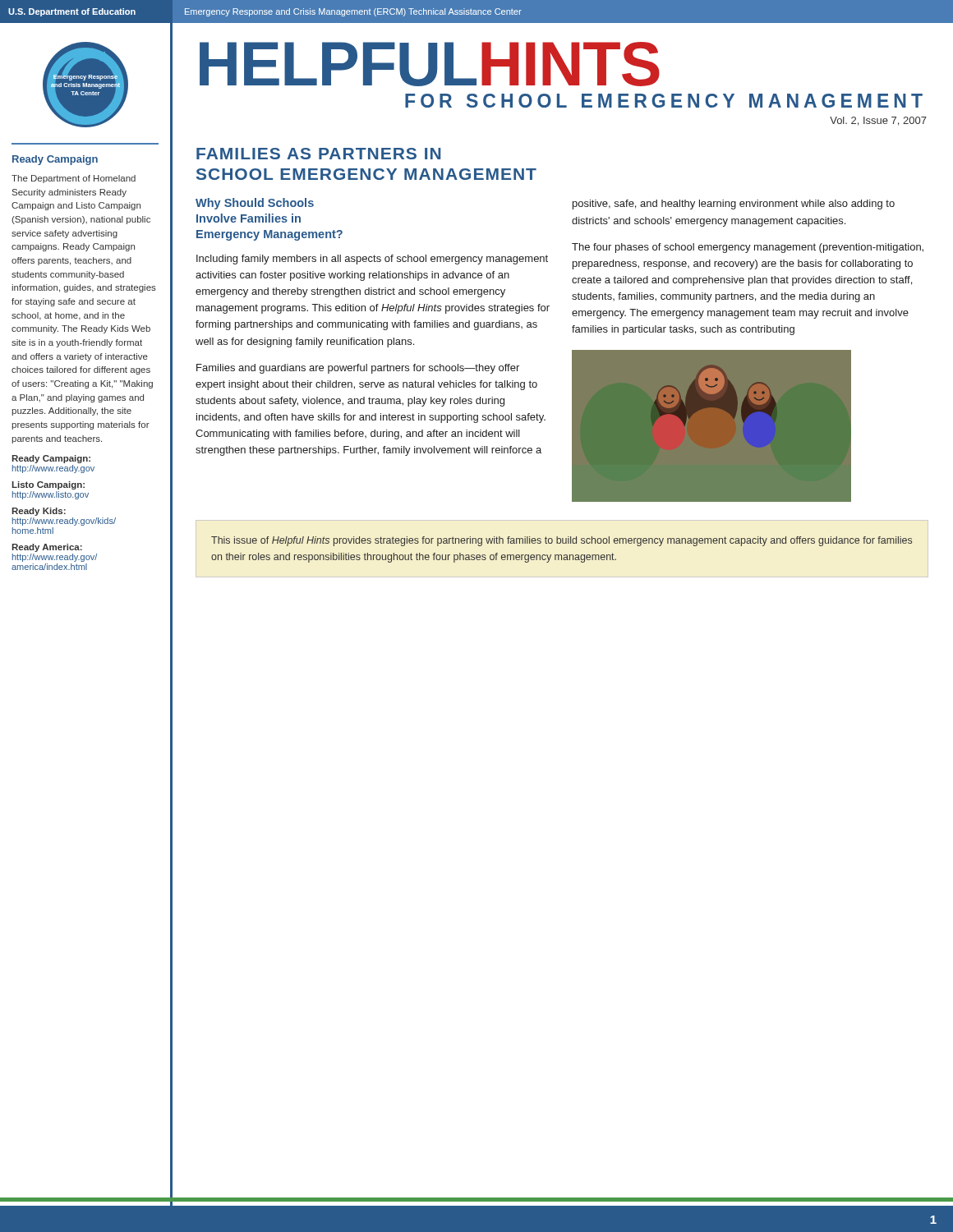
Task: Find the block on this page that starts "The Department of Homeland Security administers"
Action: 84,308
